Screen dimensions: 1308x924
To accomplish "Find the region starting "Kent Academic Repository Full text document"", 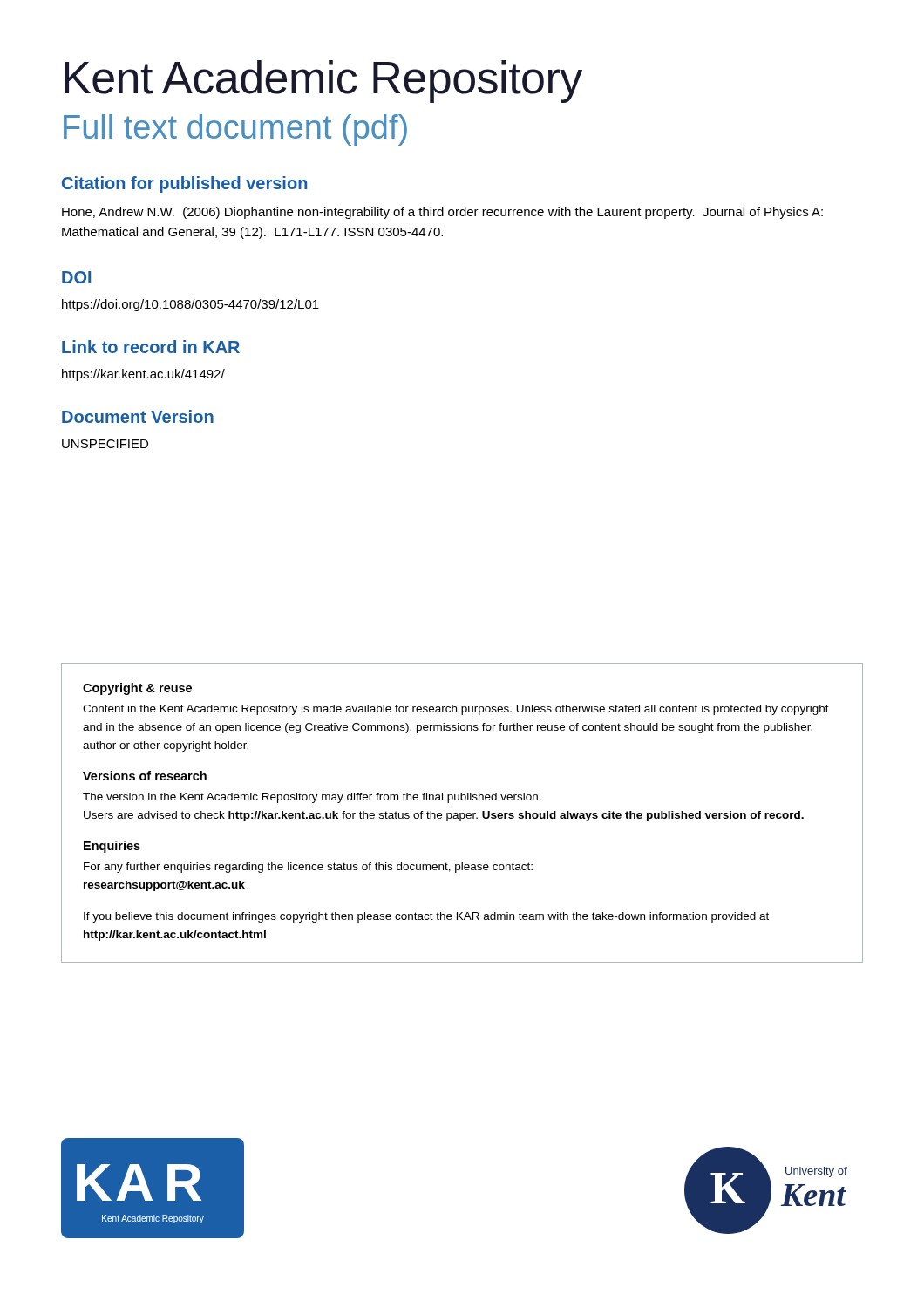I will [462, 100].
